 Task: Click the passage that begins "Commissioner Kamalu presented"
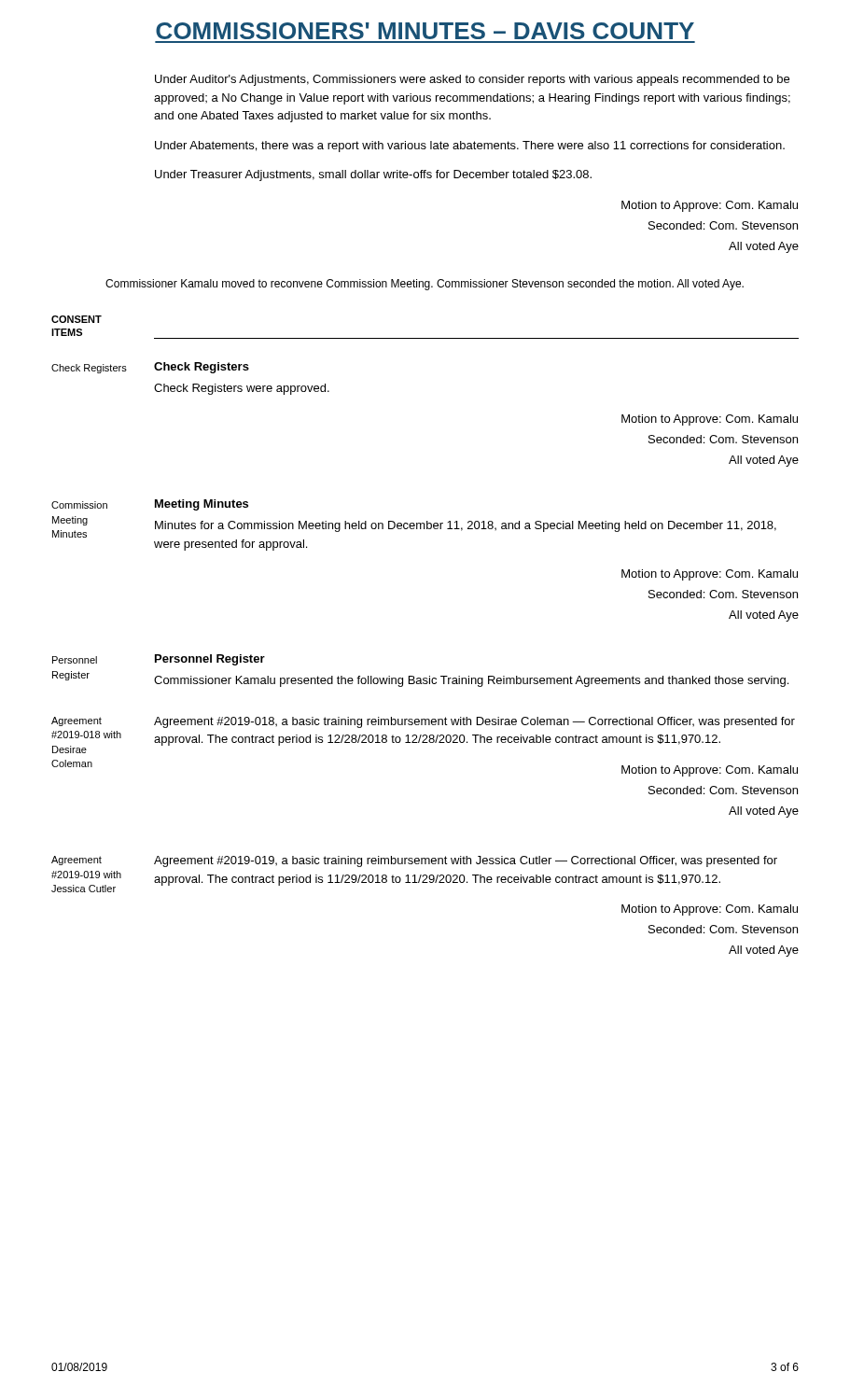(472, 680)
